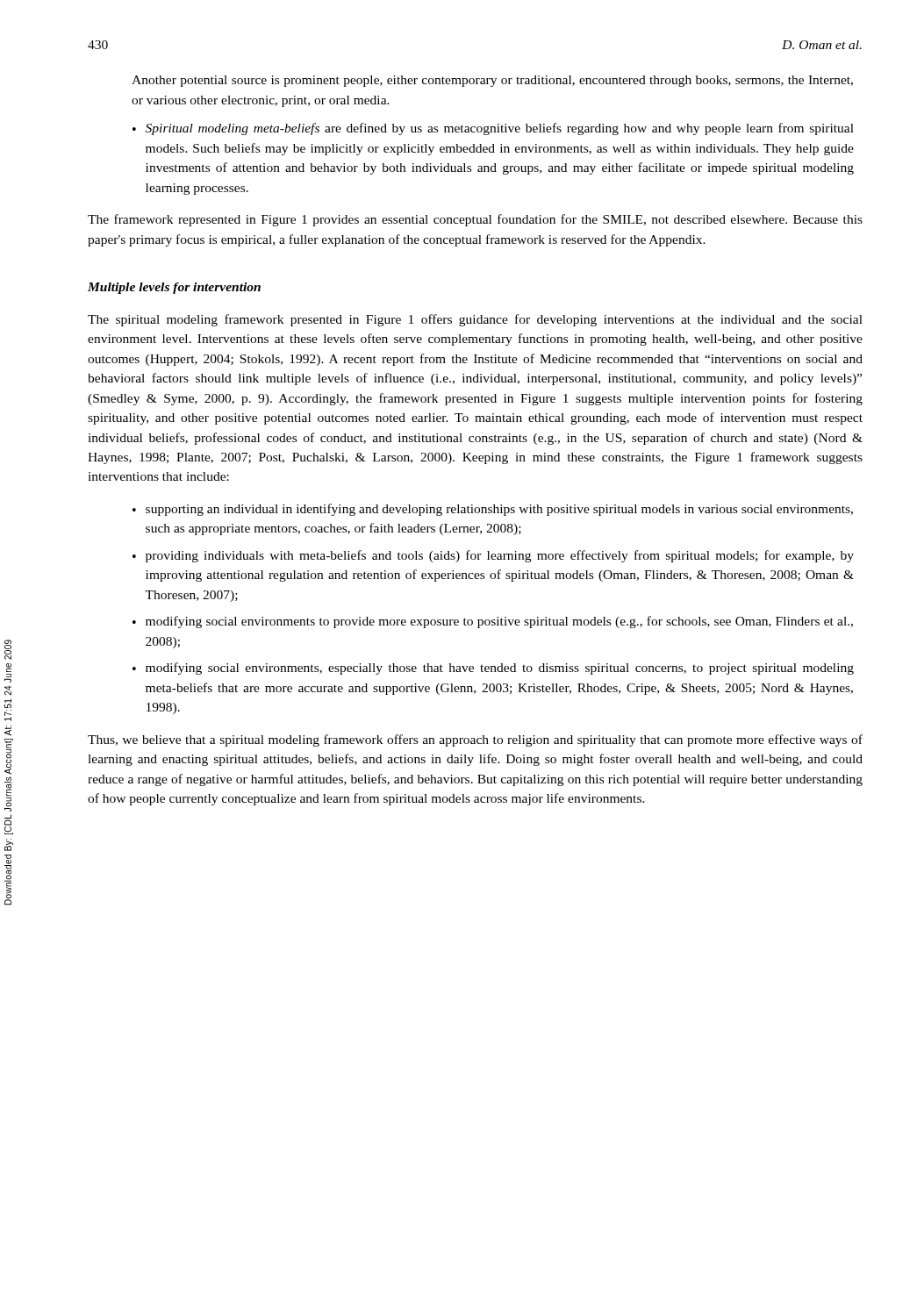
Task: Find the list item that reads "• modifying social environments, especially those that have"
Action: click(x=493, y=688)
